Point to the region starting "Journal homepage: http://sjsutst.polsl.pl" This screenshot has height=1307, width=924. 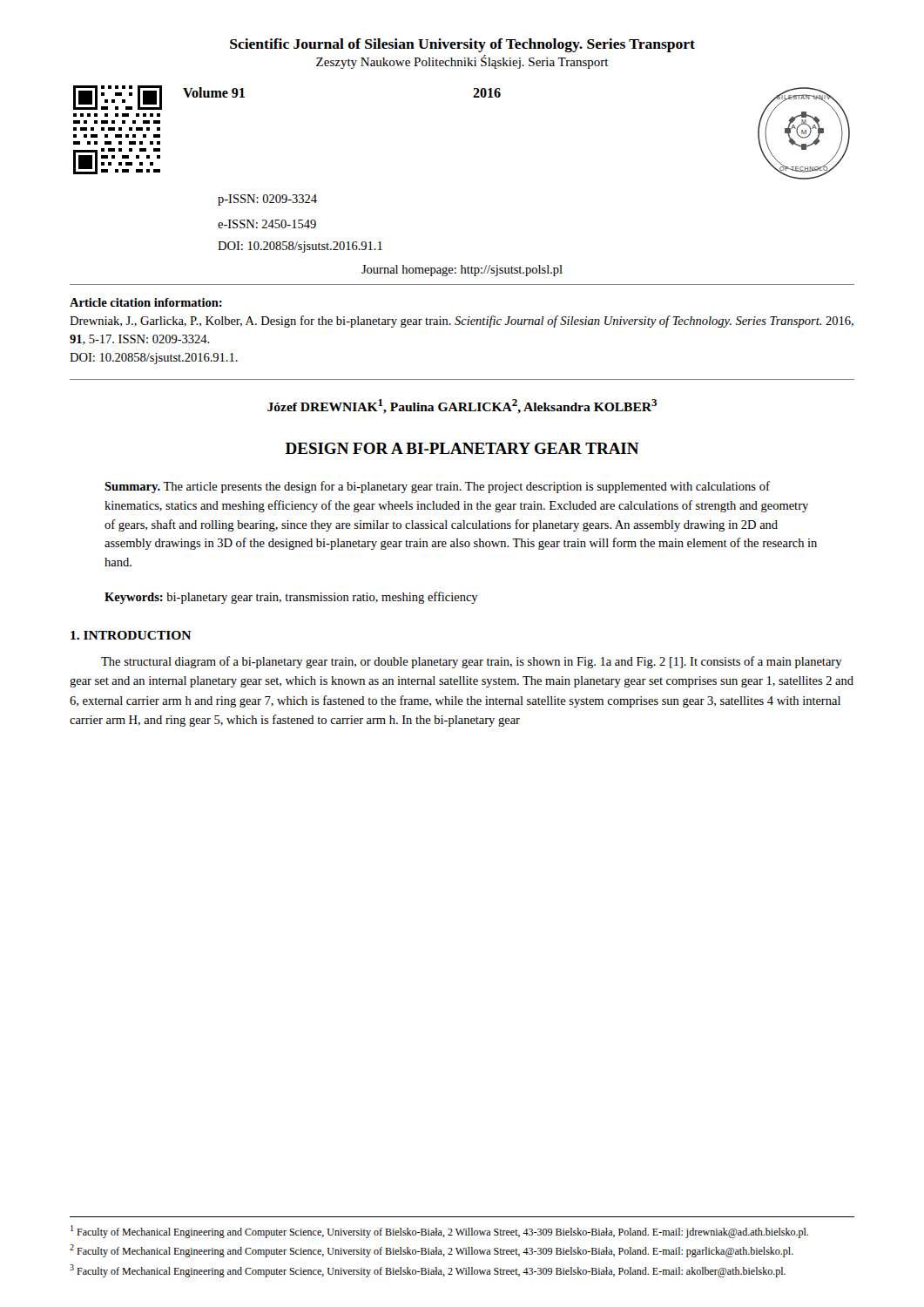tap(462, 269)
